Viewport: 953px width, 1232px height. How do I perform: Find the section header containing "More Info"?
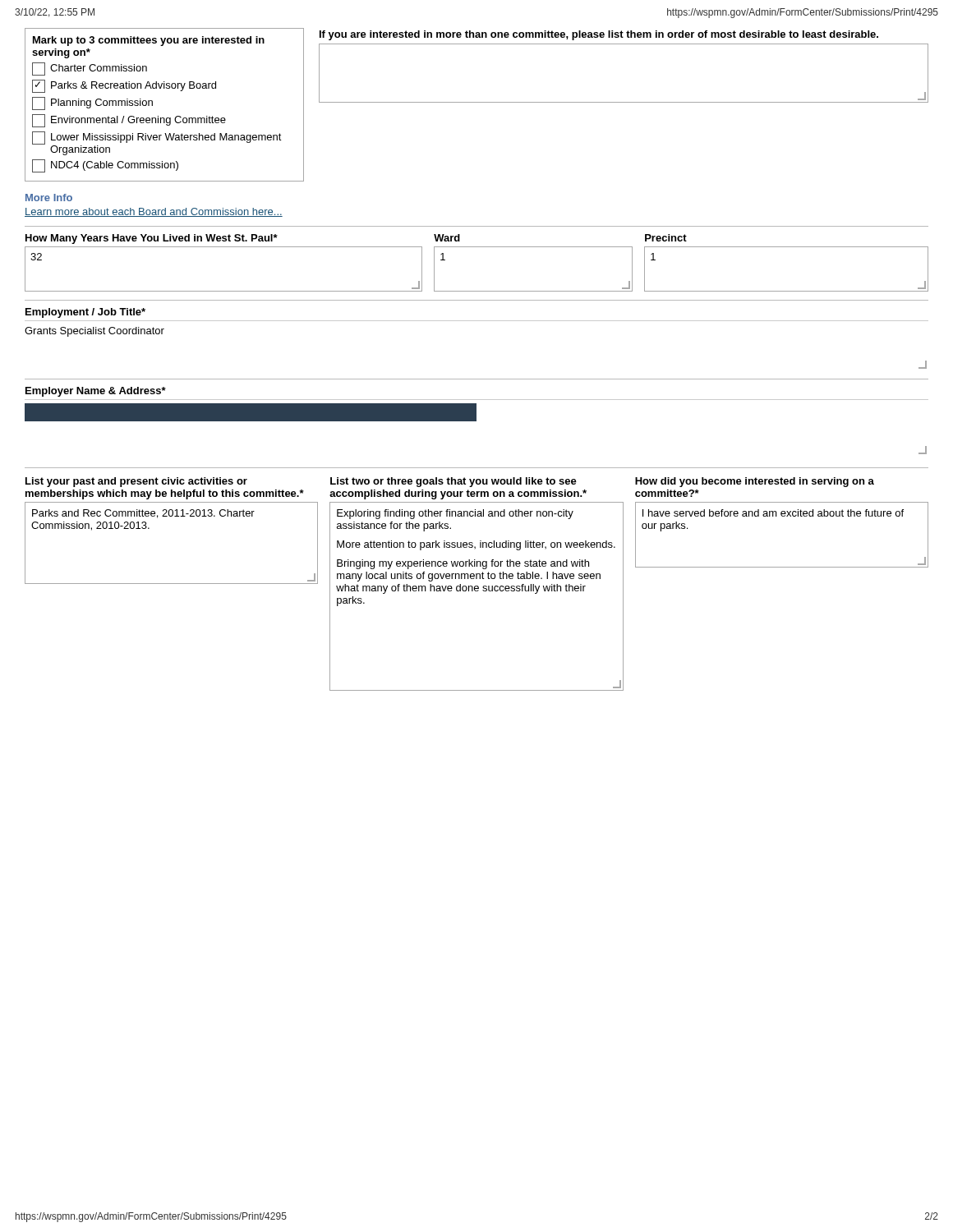[x=49, y=197]
